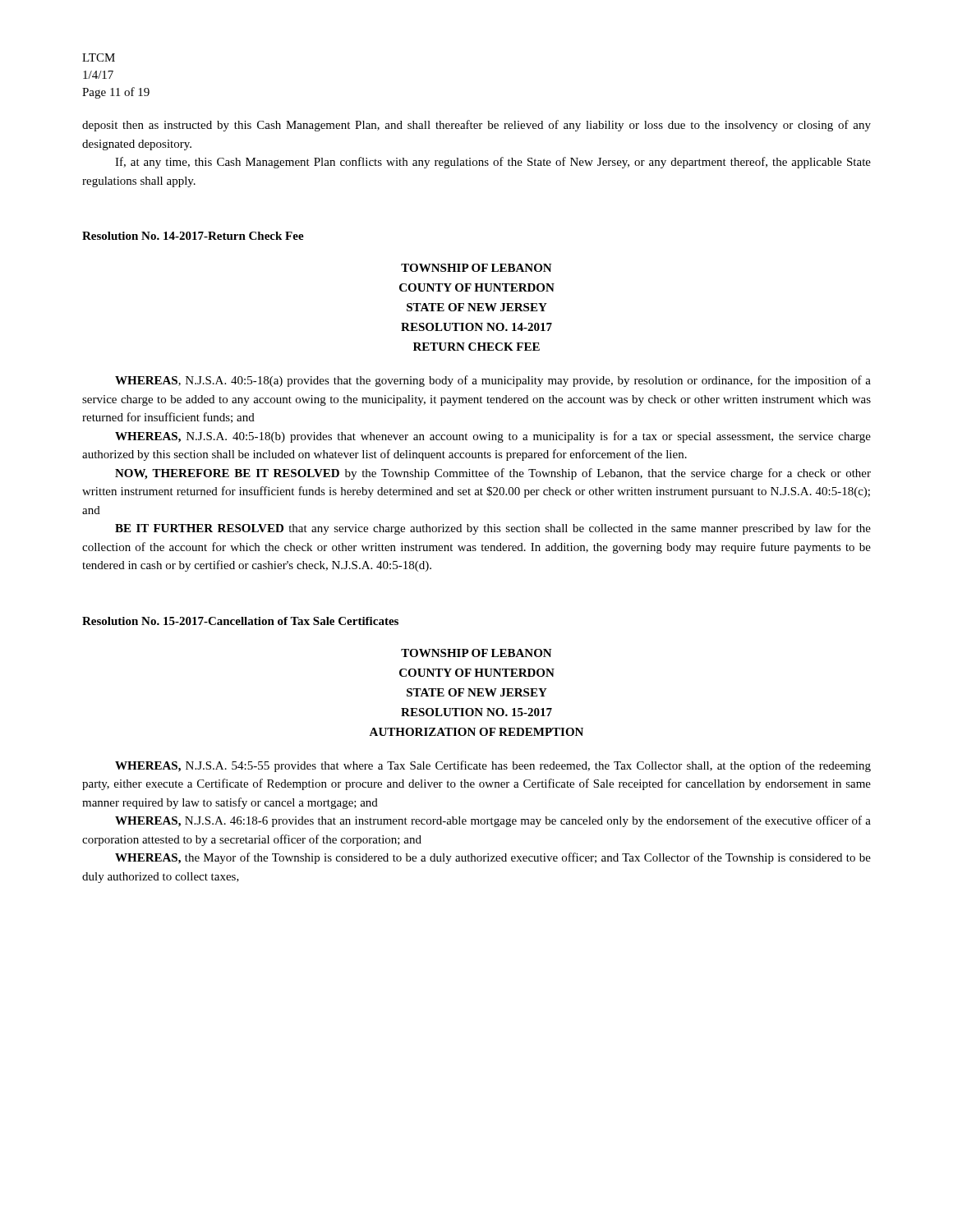Viewport: 953px width, 1232px height.
Task: Navigate to the element starting "WHEREAS, N.J.S.A. 54:5-55 provides that where a"
Action: click(x=476, y=784)
